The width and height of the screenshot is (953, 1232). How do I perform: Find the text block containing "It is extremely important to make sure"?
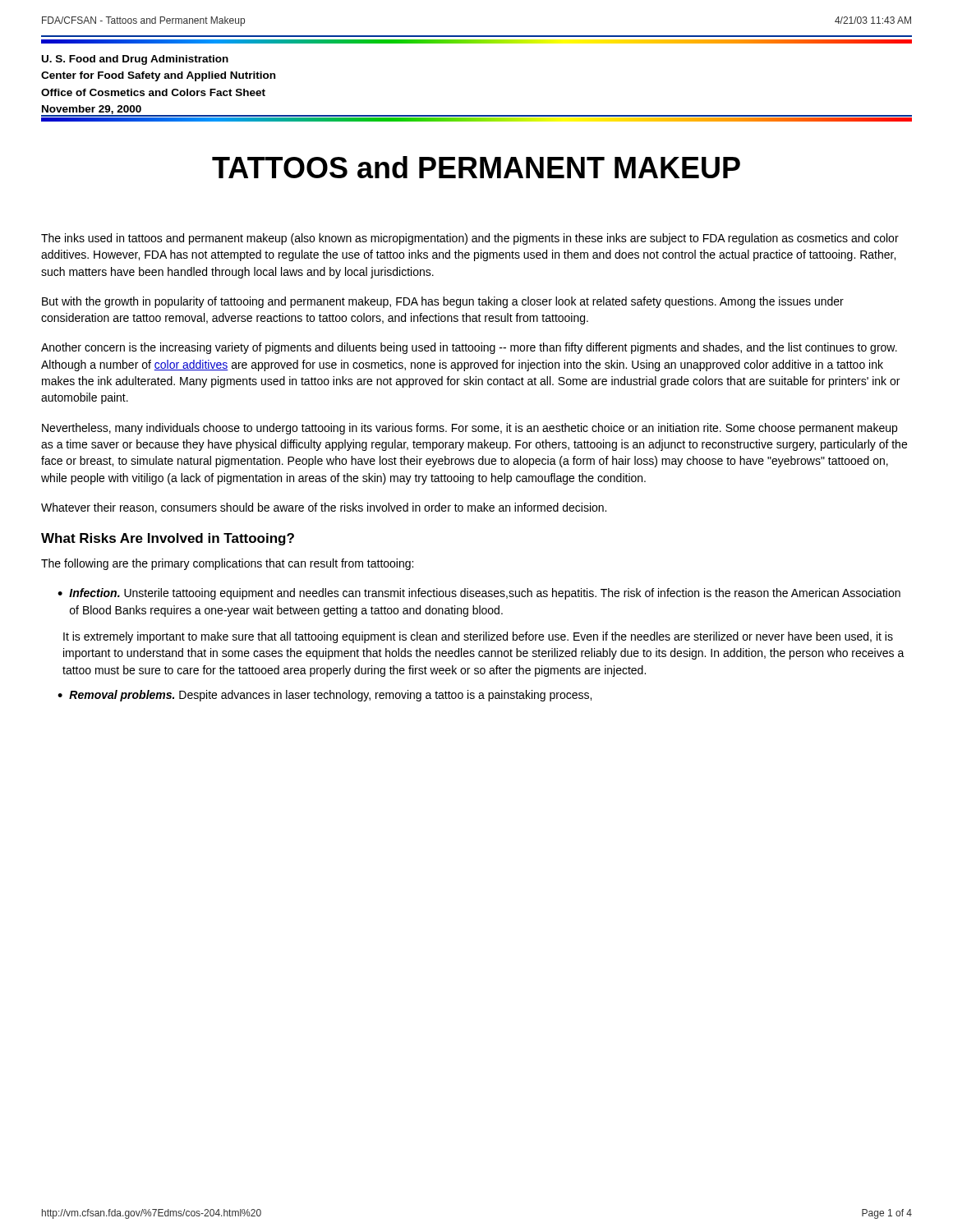483,653
